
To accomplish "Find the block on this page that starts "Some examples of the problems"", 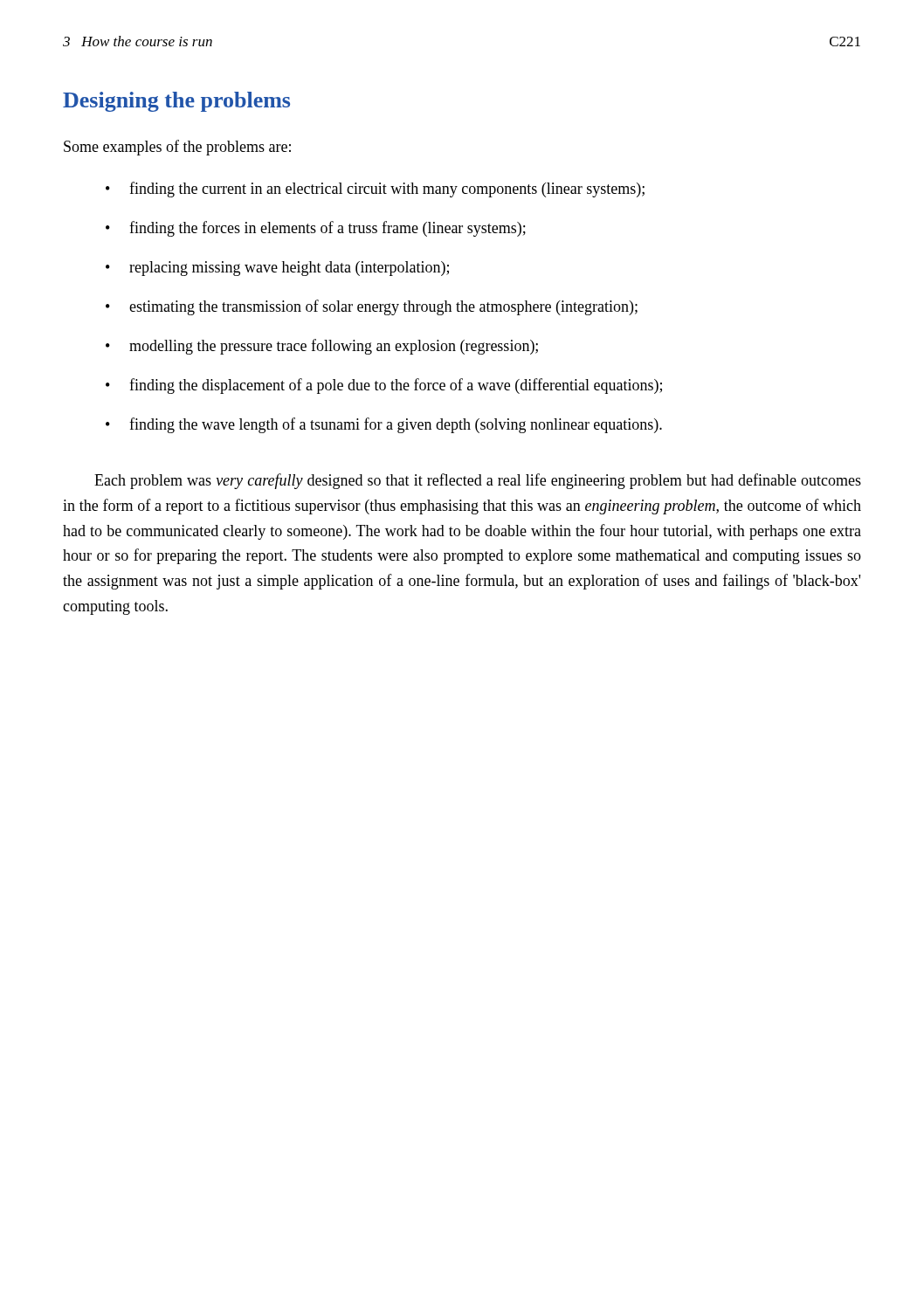I will pyautogui.click(x=178, y=147).
